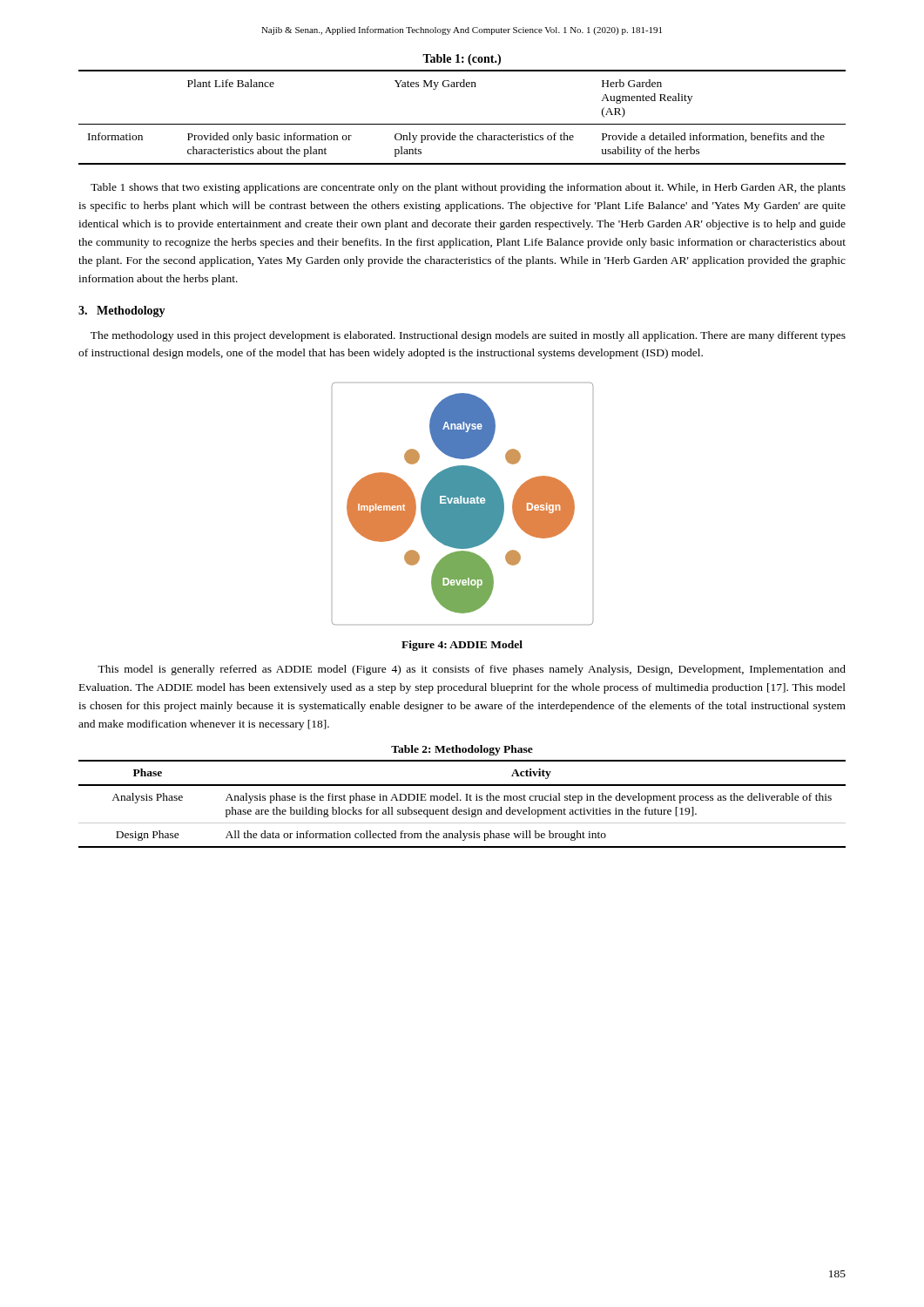Find the block on this page that starts "The methodology used in this project"
Image resolution: width=924 pixels, height=1307 pixels.
click(x=462, y=344)
